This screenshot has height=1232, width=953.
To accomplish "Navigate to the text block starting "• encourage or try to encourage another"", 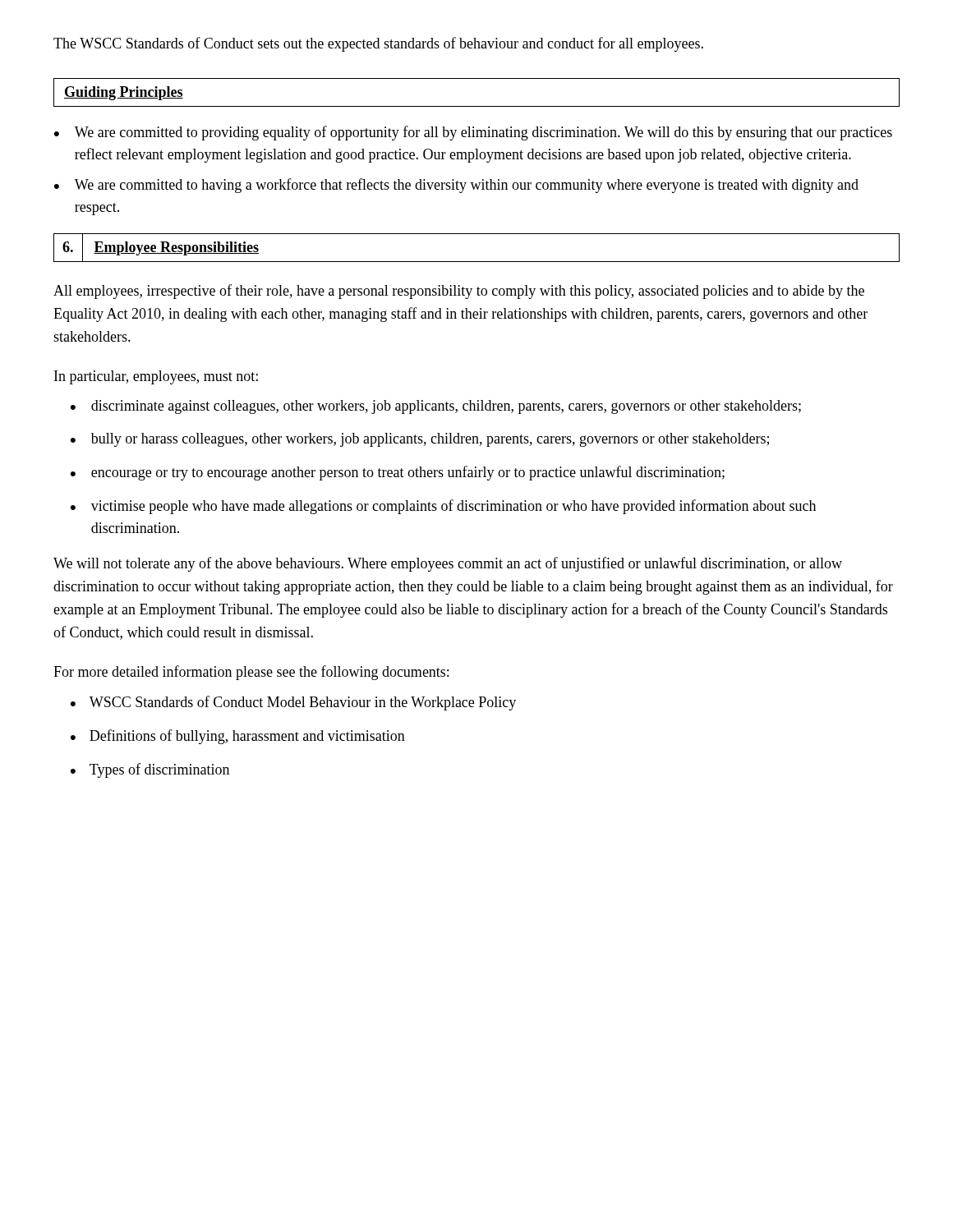I will tap(485, 474).
